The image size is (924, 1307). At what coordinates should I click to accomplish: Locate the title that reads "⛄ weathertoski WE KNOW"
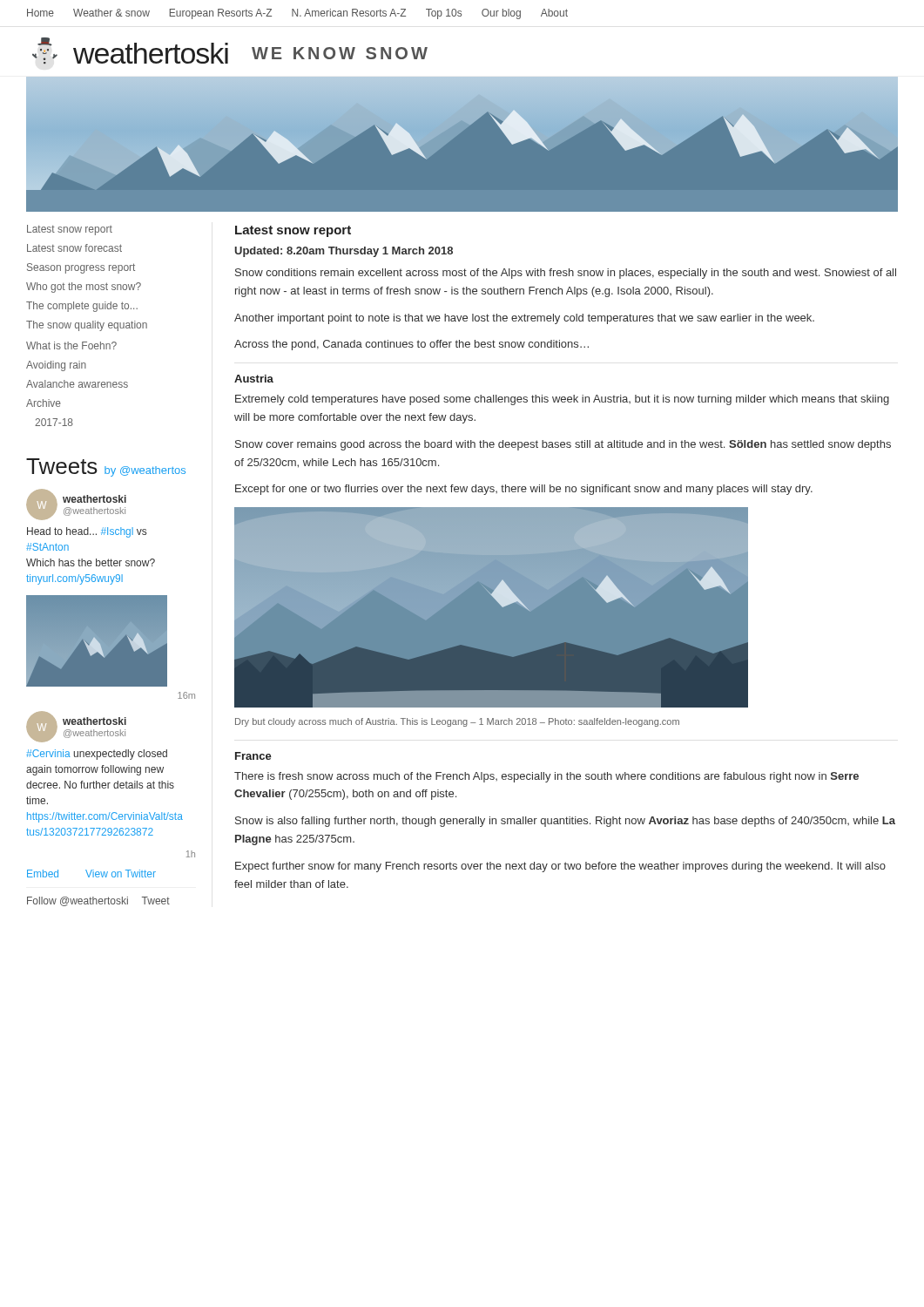coord(228,53)
